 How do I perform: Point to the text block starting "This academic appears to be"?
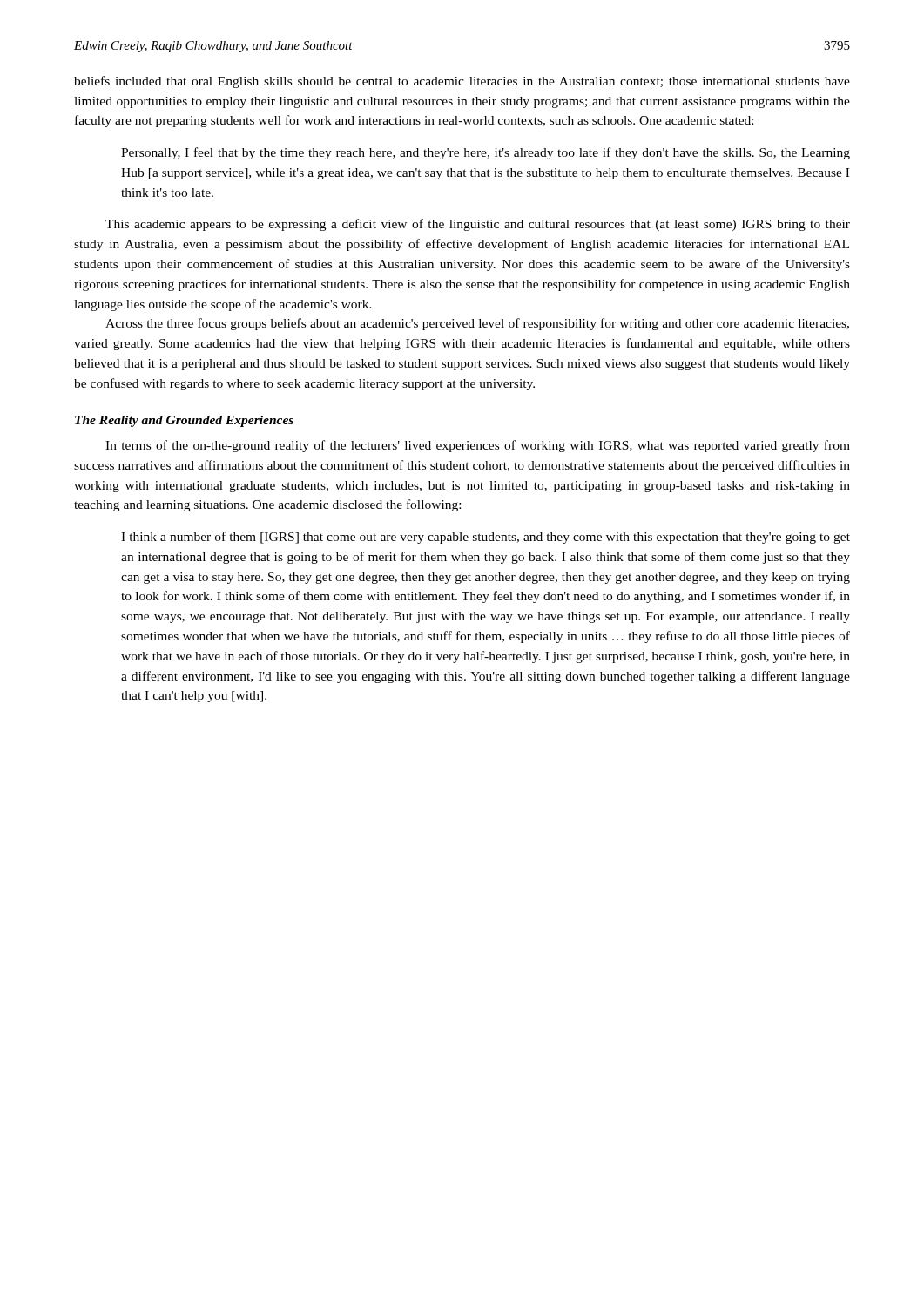[478, 225]
